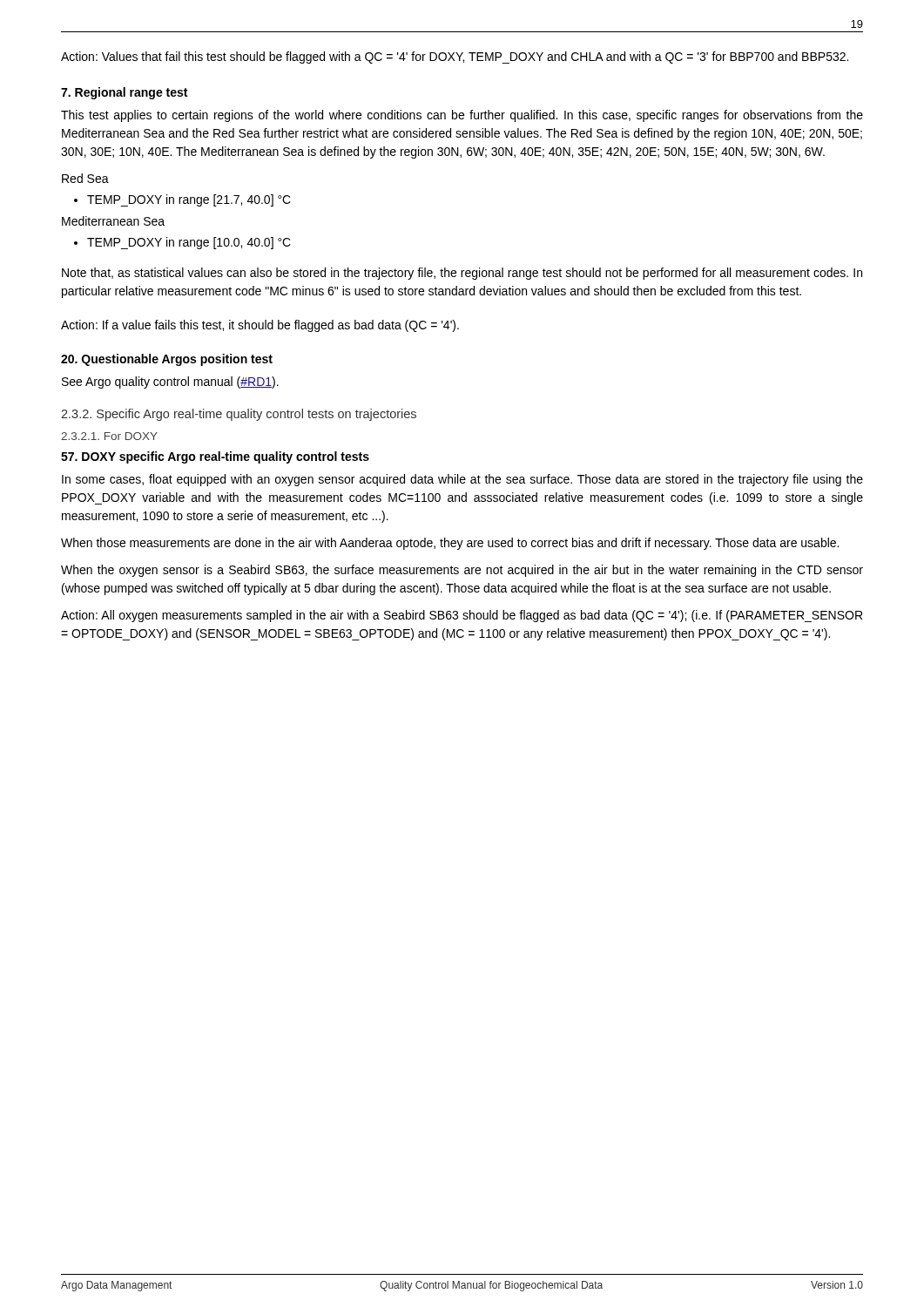Locate the block starting "2.3.2. Specific Argo real-time quality control tests"
The height and width of the screenshot is (1307, 924).
239,414
